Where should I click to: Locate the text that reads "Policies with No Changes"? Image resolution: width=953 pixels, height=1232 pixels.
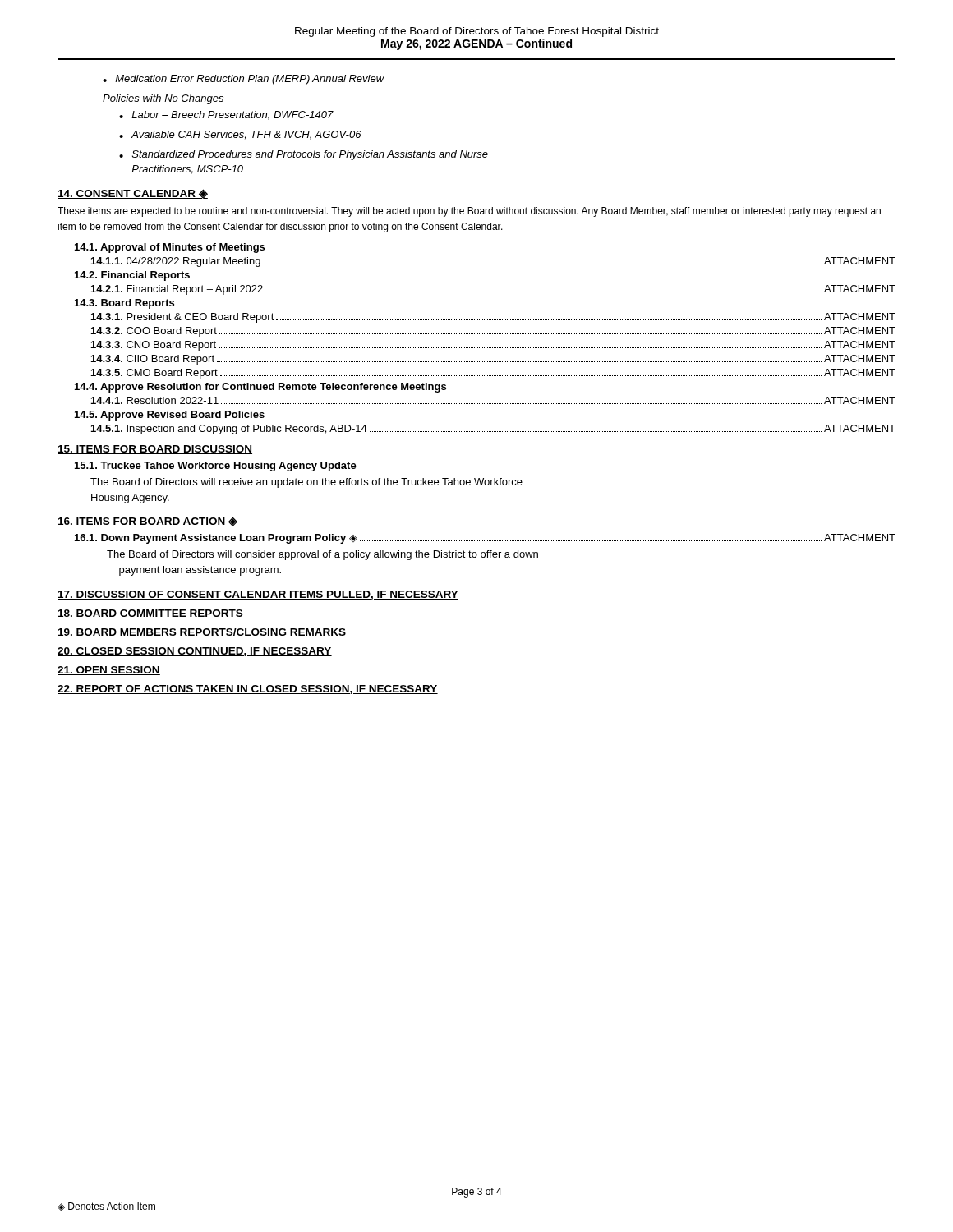pyautogui.click(x=163, y=98)
